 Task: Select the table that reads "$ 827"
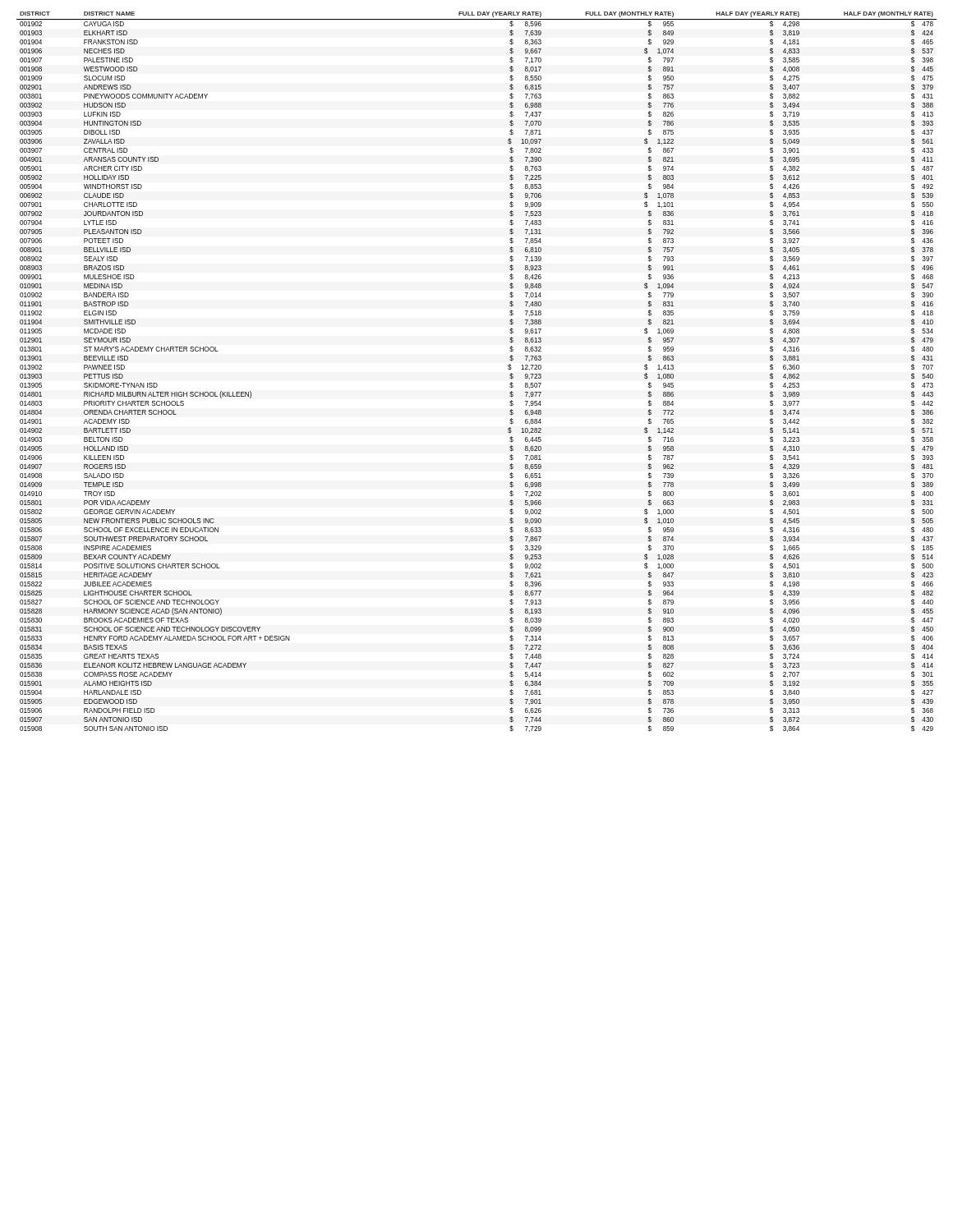476,371
